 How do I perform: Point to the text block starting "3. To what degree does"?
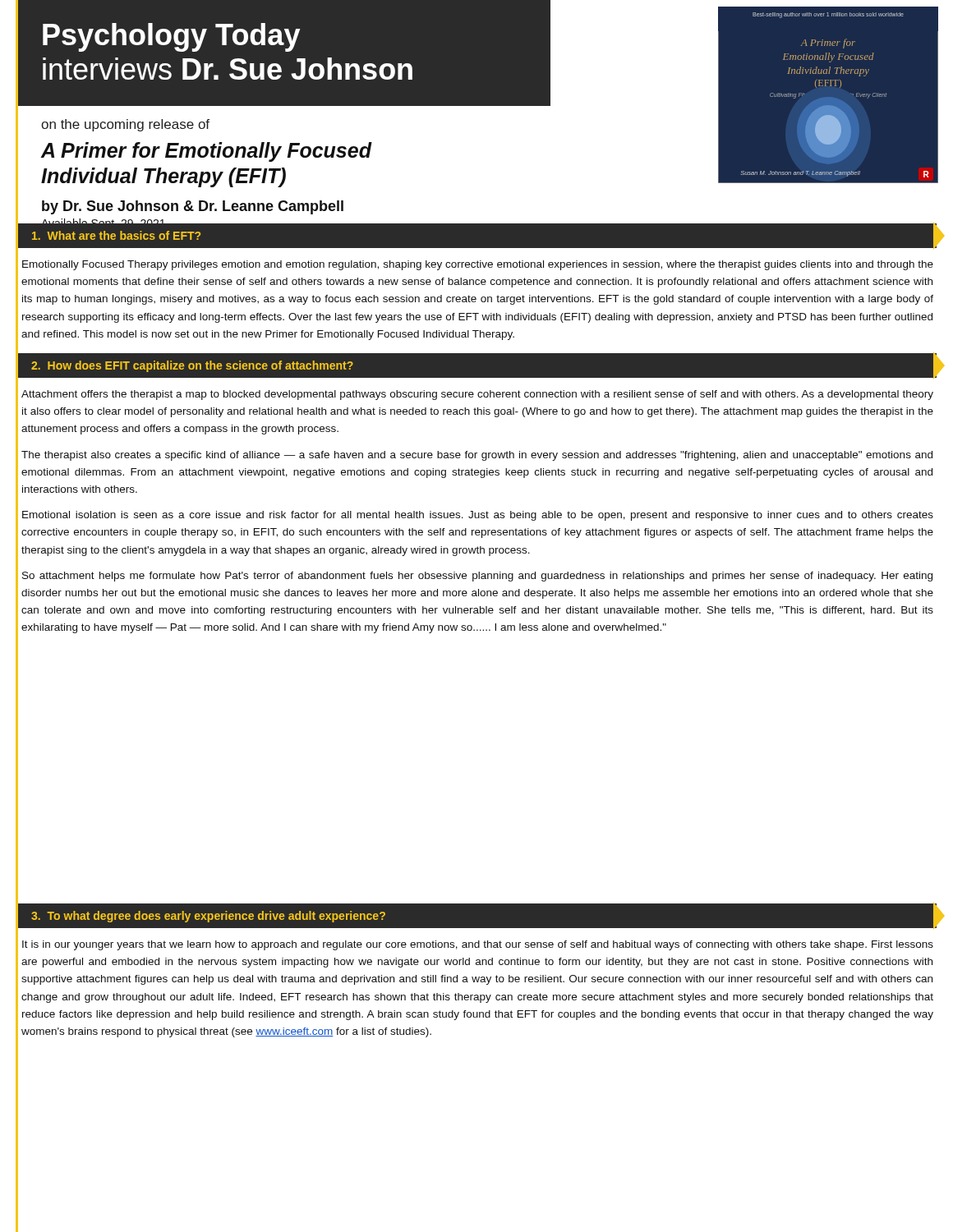click(484, 916)
